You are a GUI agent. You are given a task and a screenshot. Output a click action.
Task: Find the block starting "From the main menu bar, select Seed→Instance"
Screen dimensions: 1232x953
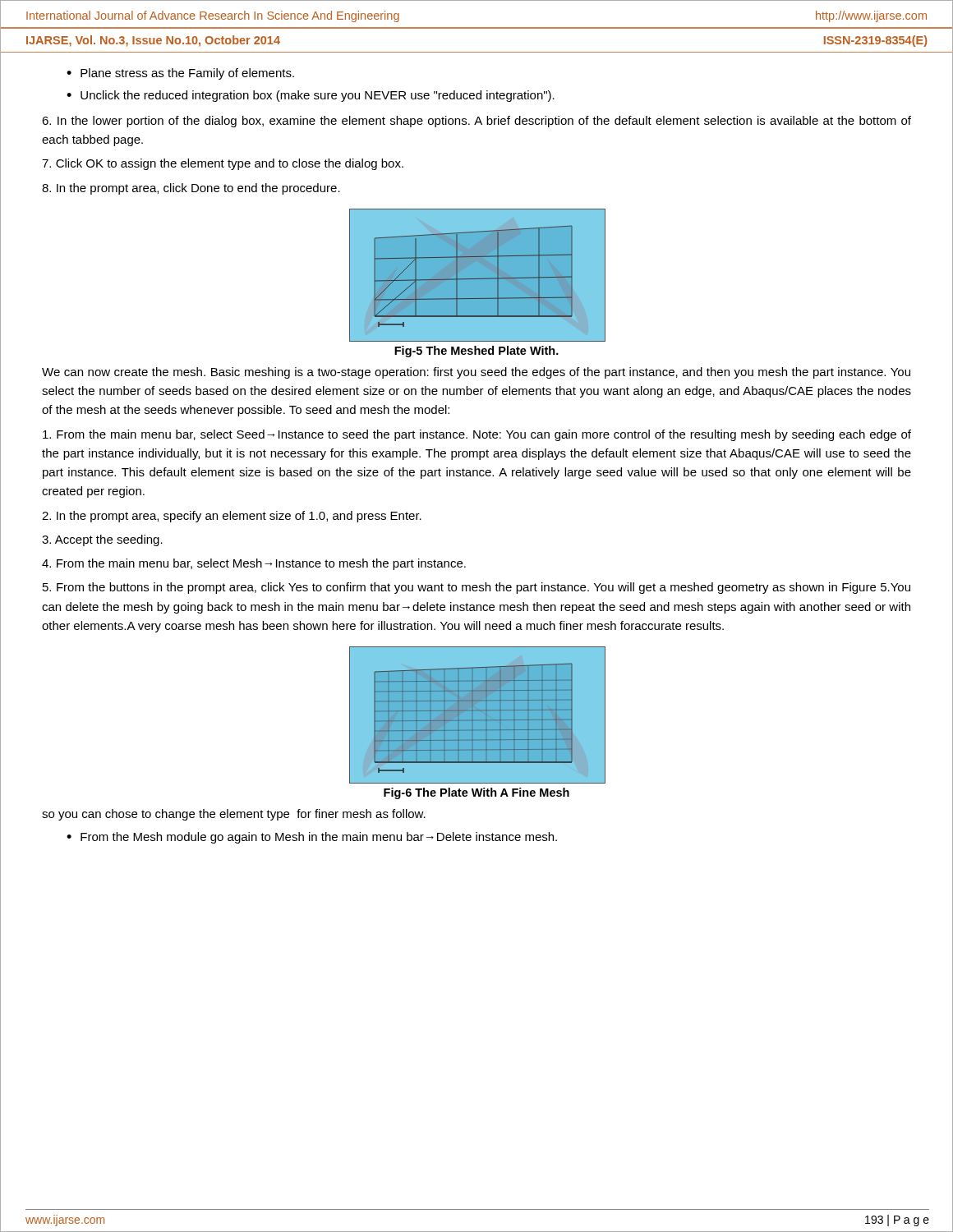(476, 462)
